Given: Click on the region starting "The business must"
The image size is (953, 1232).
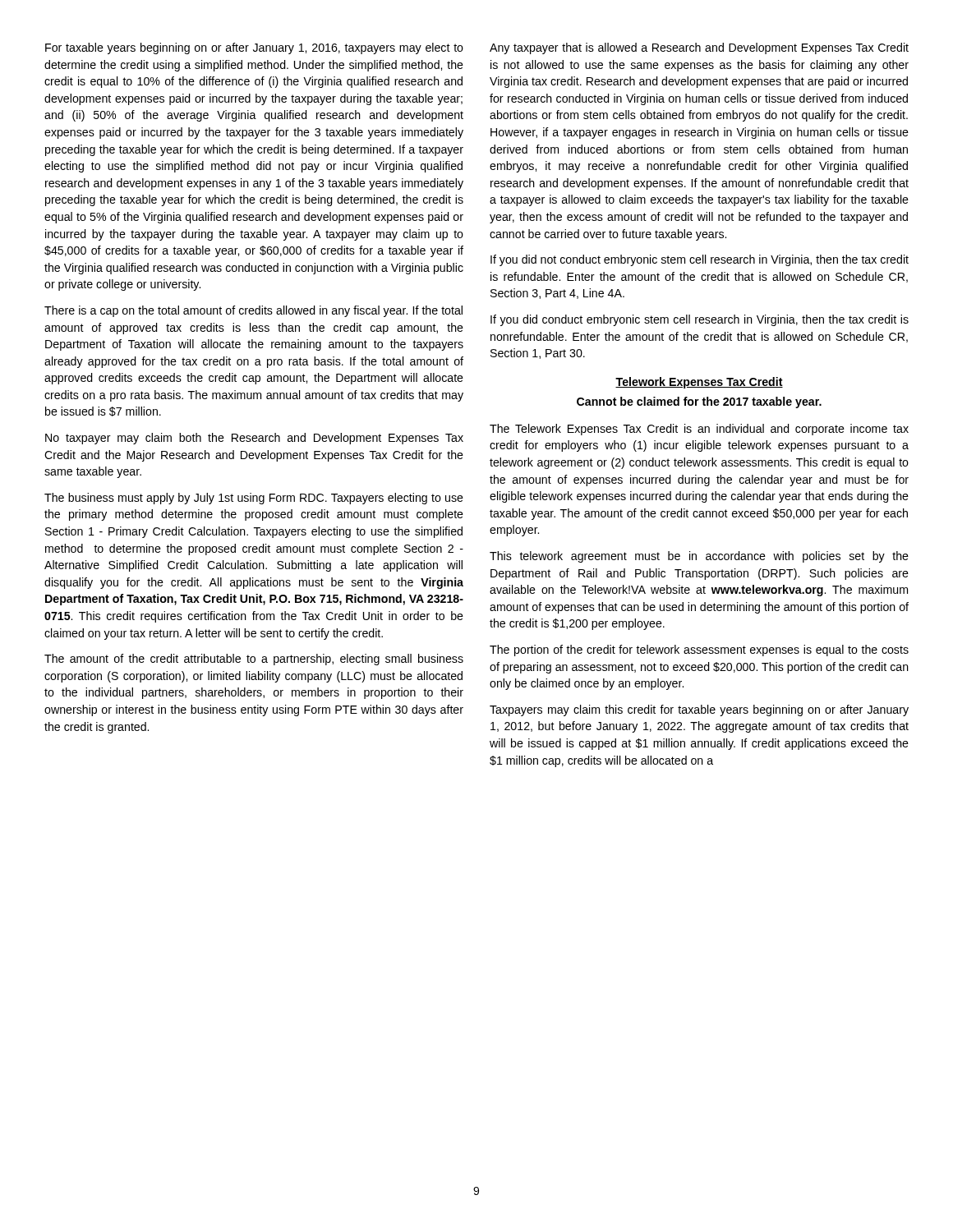Looking at the screenshot, I should (x=254, y=565).
